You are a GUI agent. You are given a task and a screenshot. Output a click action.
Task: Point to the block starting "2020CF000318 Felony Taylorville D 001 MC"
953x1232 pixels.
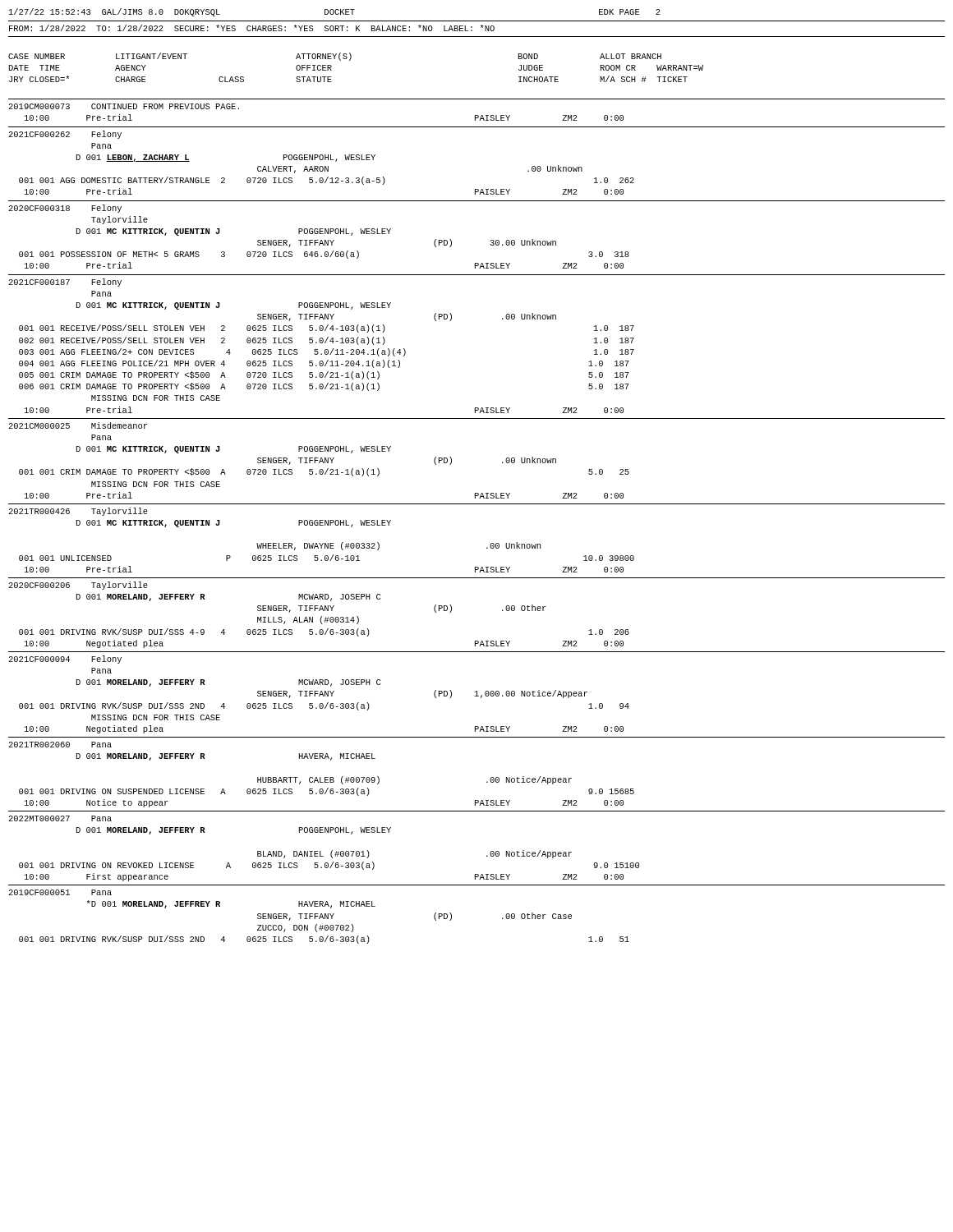[x=319, y=237]
